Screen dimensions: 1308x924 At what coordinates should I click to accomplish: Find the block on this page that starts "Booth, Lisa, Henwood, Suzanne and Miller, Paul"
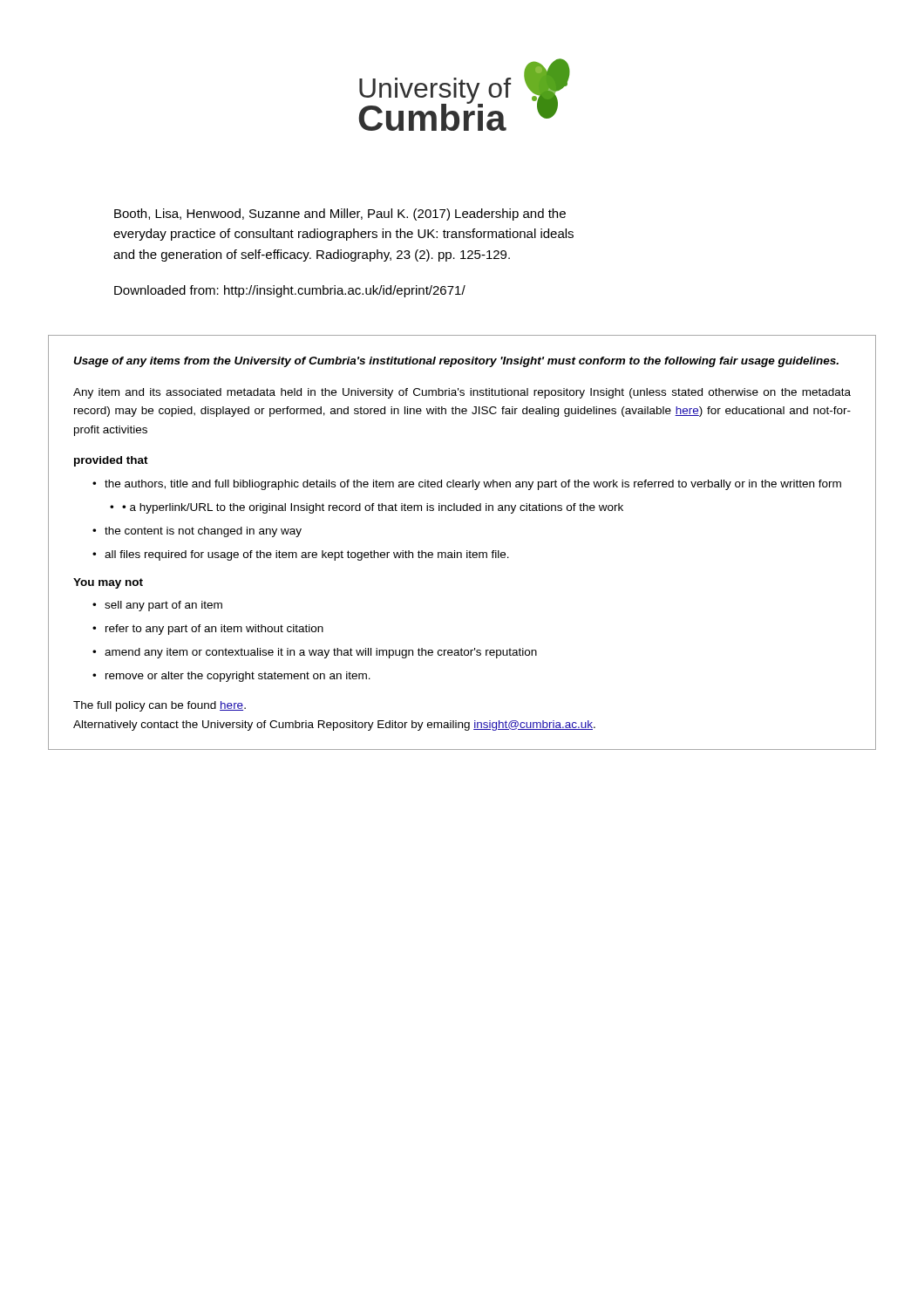coord(344,233)
